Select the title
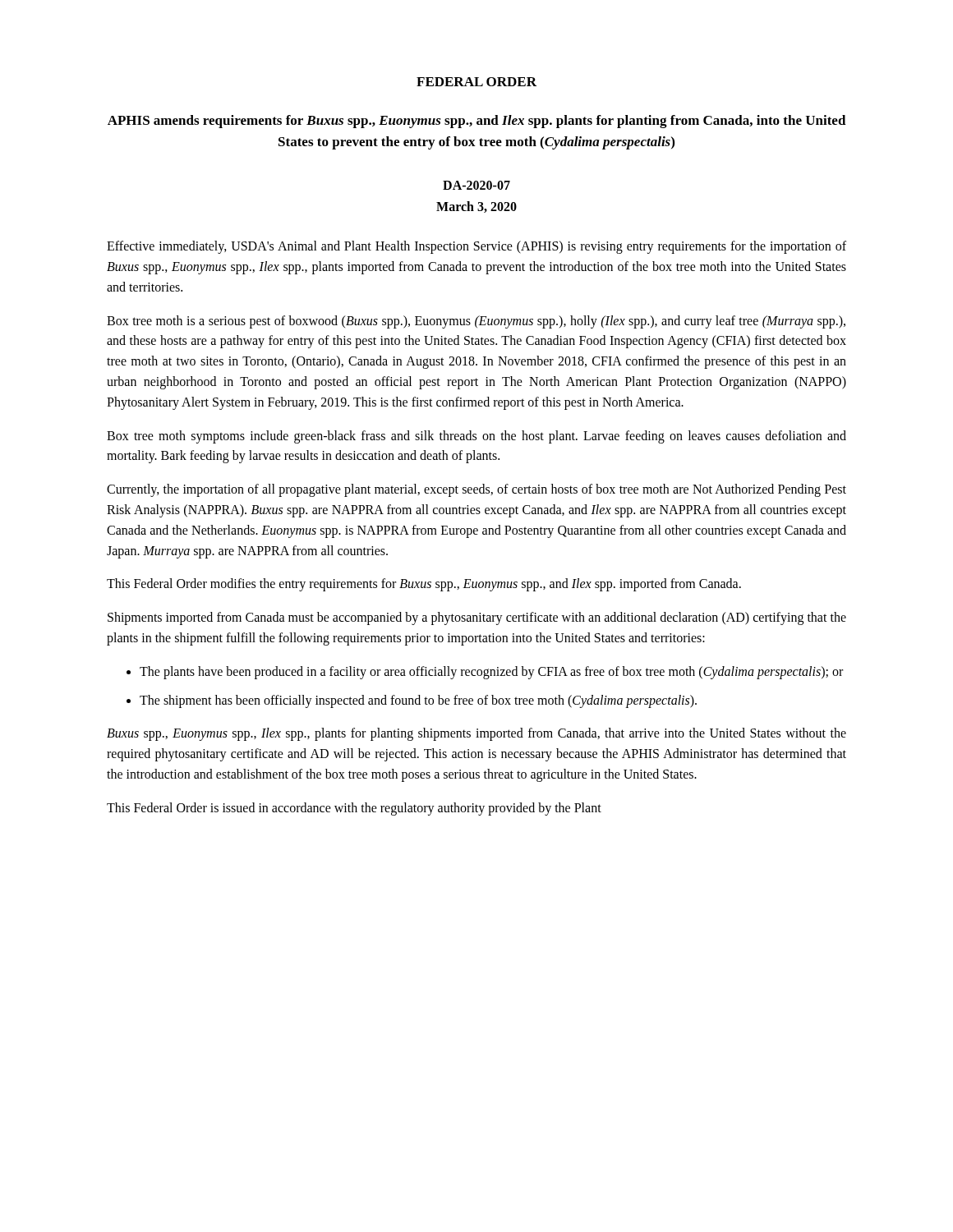The image size is (953, 1232). click(x=476, y=82)
